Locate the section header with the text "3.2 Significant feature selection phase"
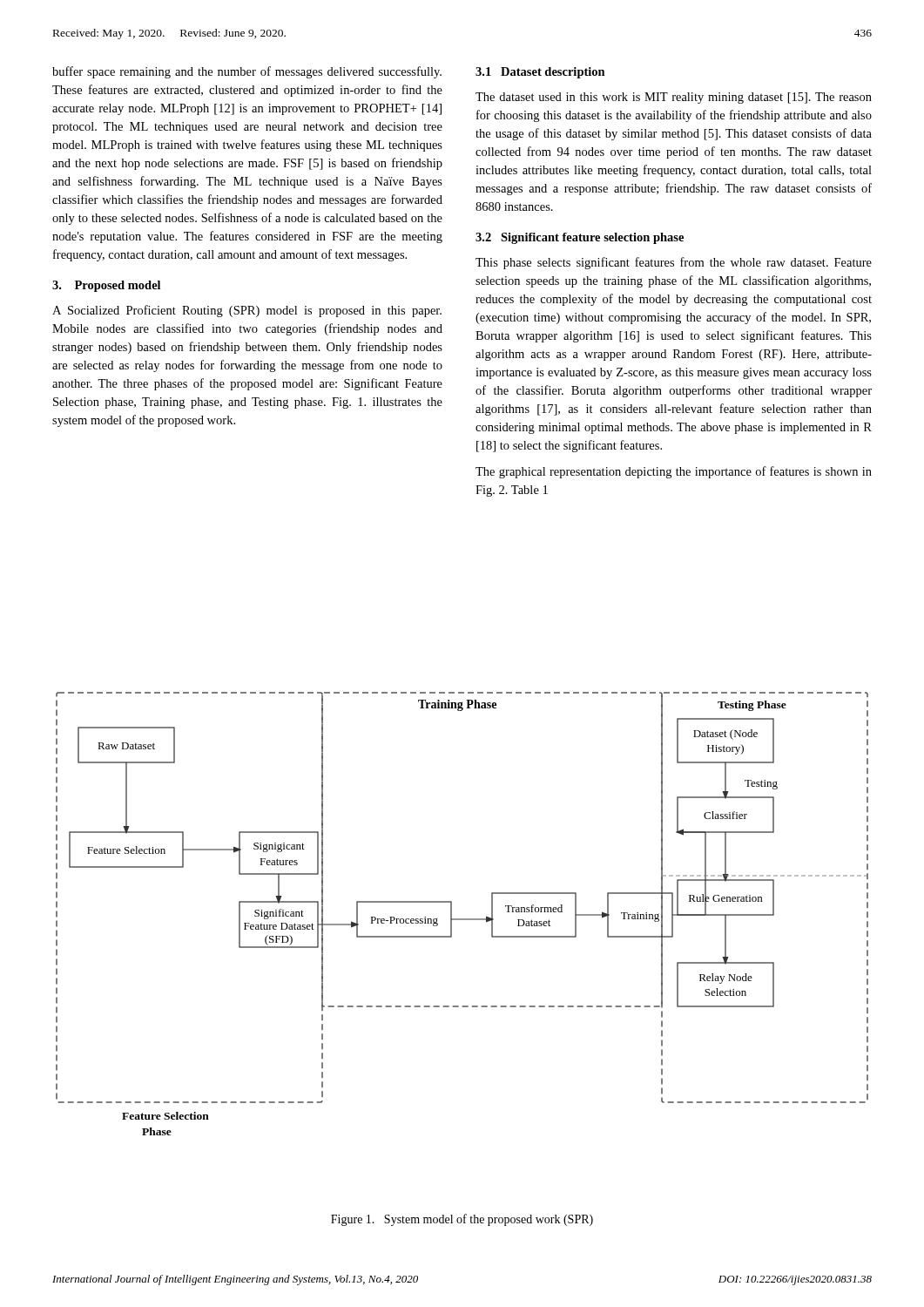924x1307 pixels. 580,237
